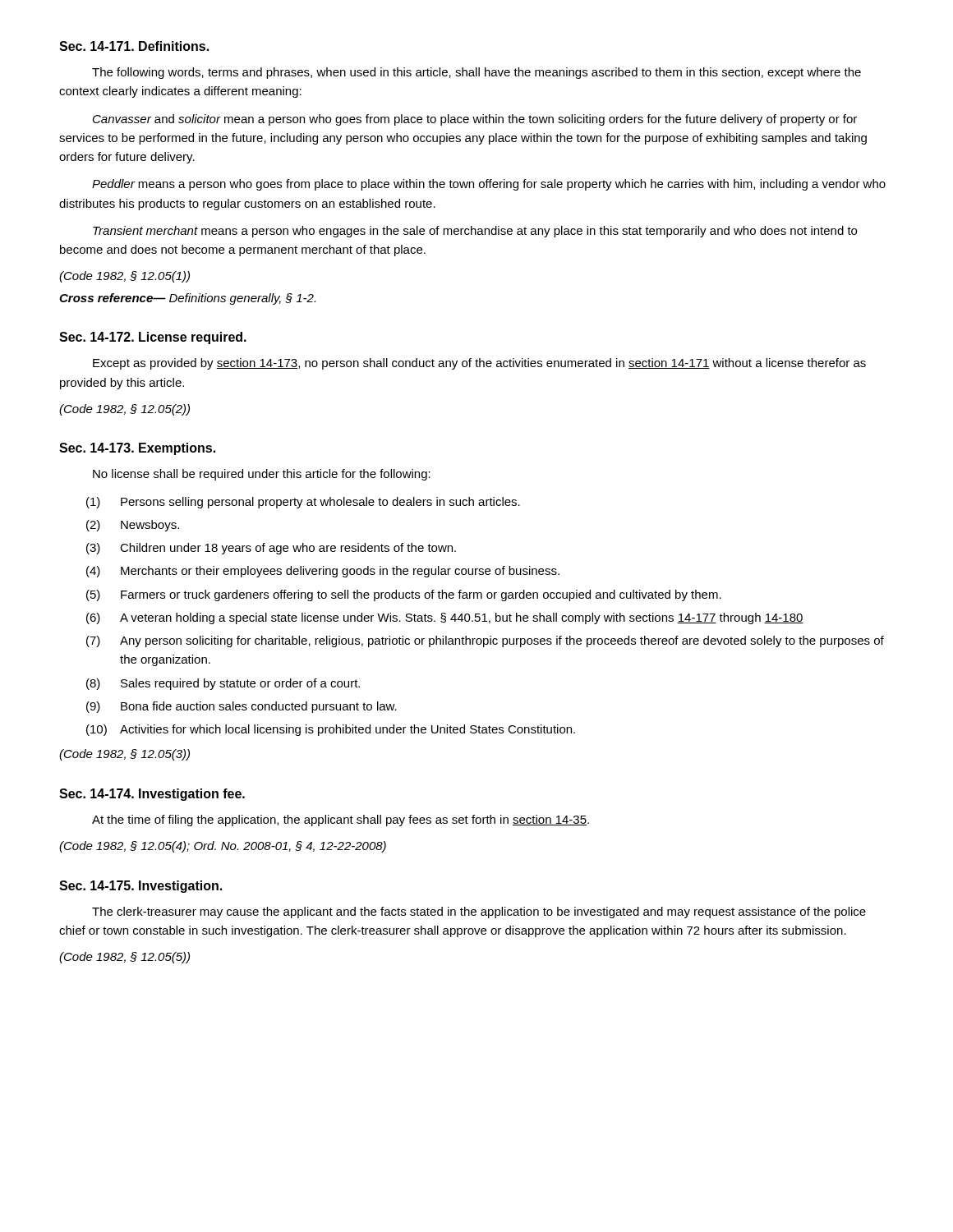
Task: Click on the region starting "Peddler means a person who"
Action: [472, 193]
